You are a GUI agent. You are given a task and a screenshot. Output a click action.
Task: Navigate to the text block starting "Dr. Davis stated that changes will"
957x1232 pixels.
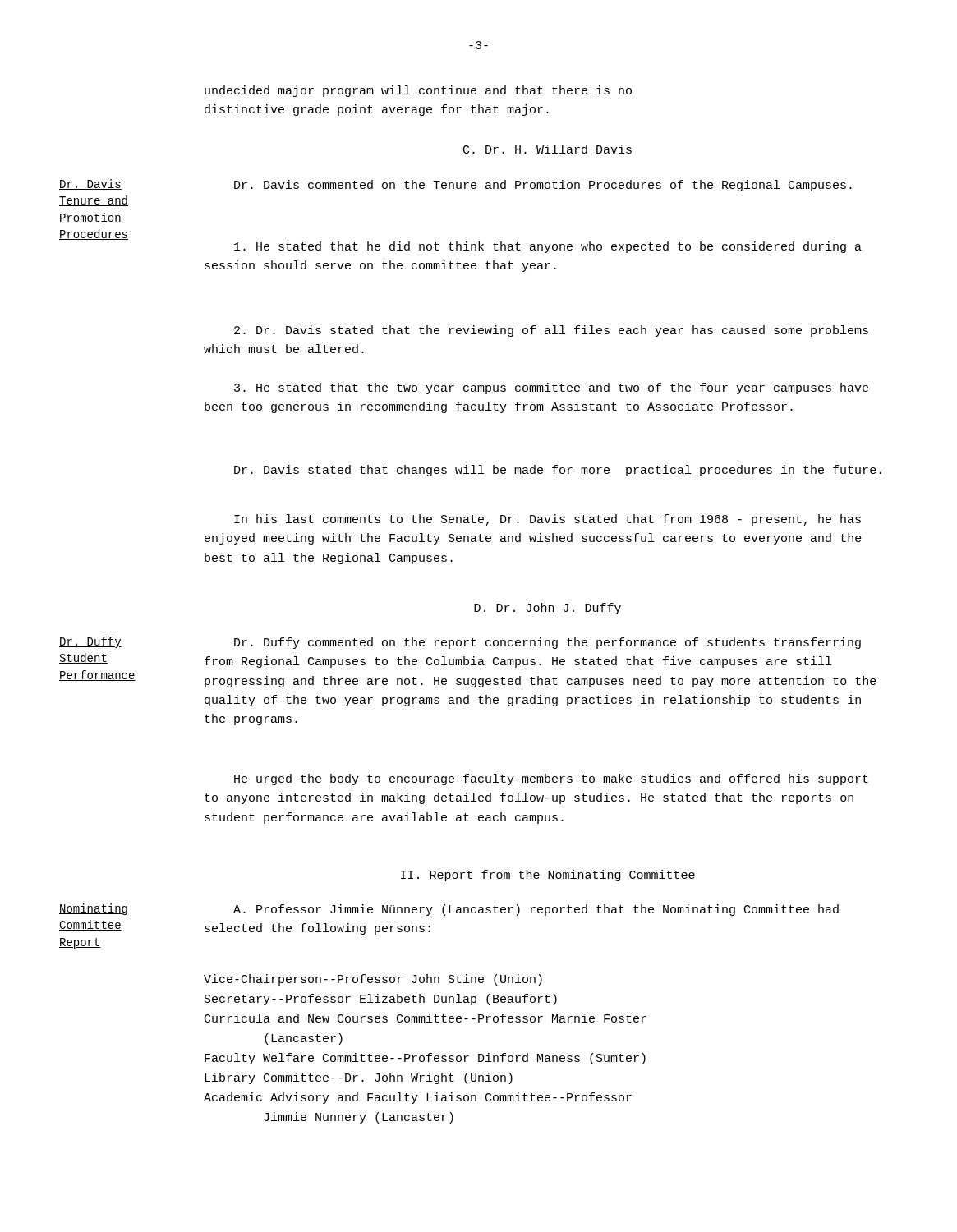click(x=547, y=471)
